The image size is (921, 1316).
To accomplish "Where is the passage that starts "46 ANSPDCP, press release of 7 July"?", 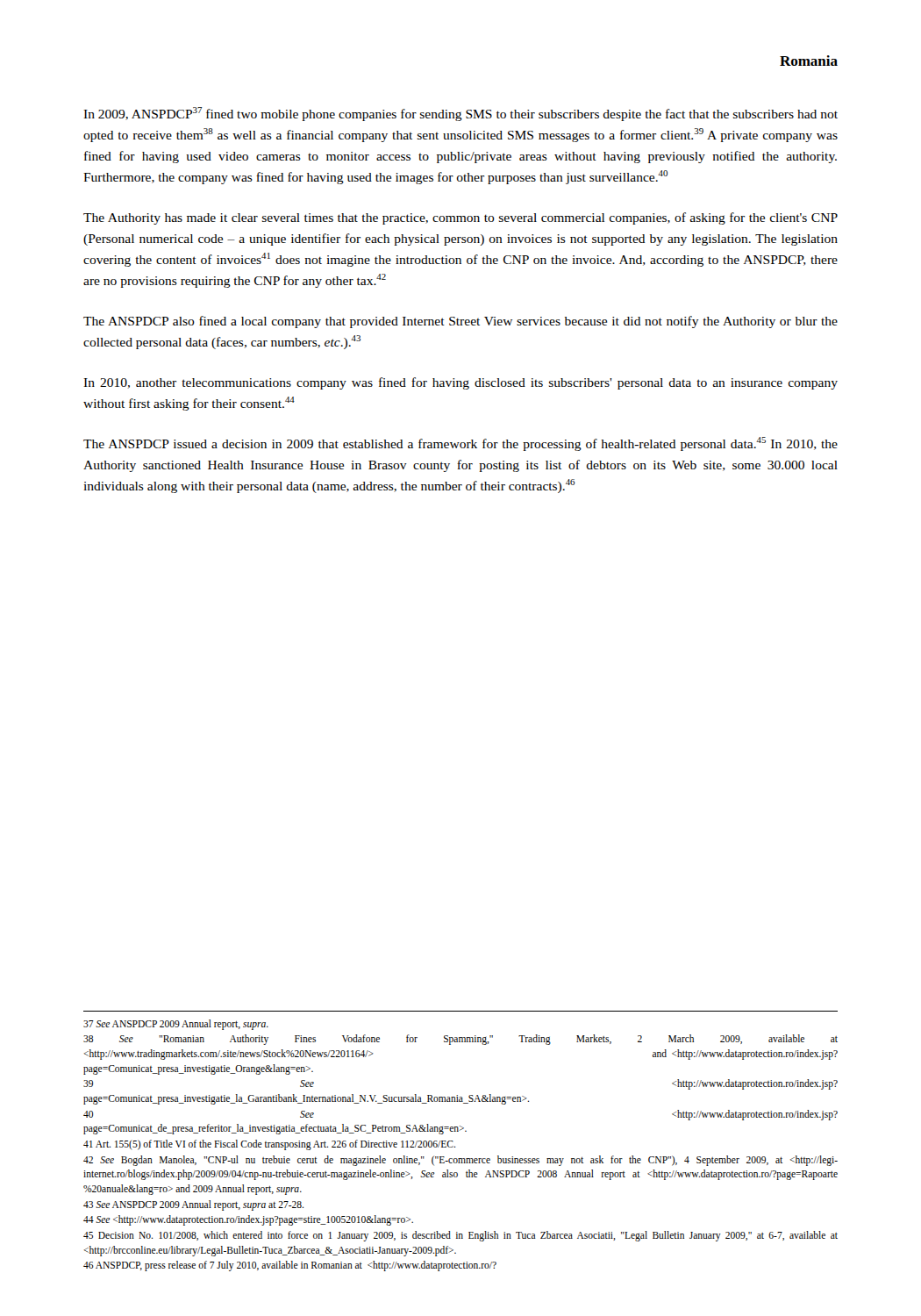I will coord(290,1265).
